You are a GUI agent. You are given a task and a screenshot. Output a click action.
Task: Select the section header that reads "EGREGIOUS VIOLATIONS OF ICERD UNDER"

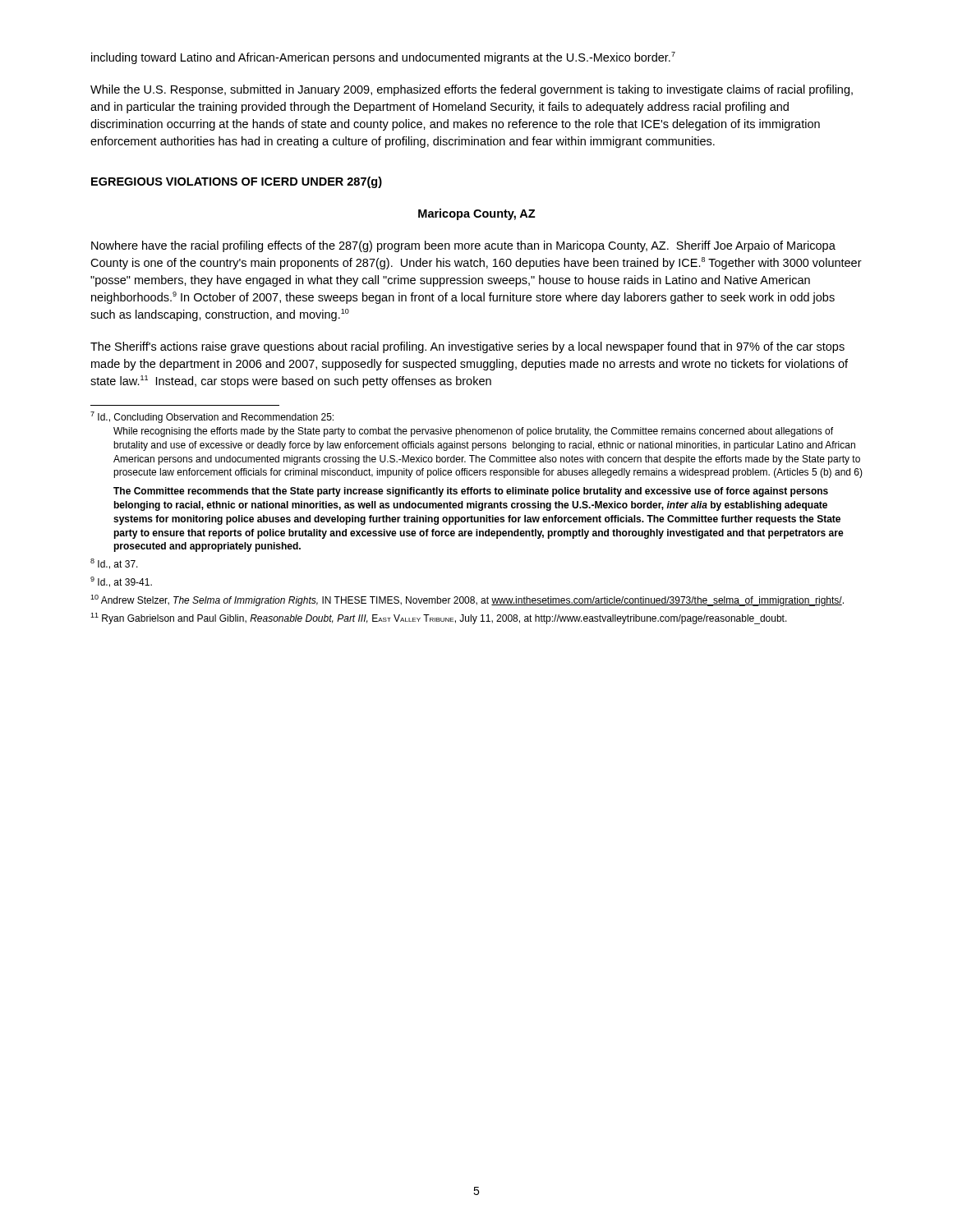tap(236, 182)
